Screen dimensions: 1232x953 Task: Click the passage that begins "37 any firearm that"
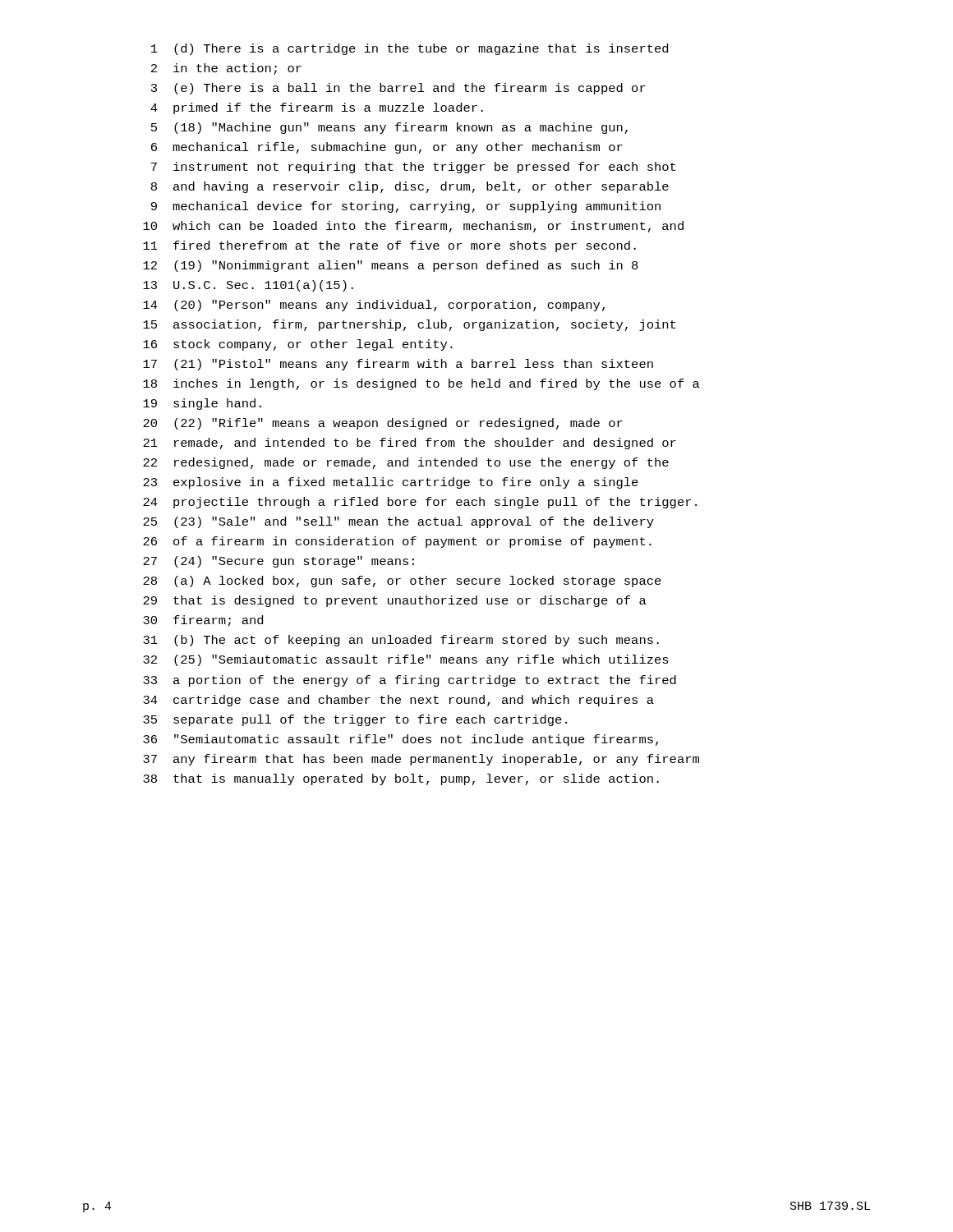pos(493,759)
